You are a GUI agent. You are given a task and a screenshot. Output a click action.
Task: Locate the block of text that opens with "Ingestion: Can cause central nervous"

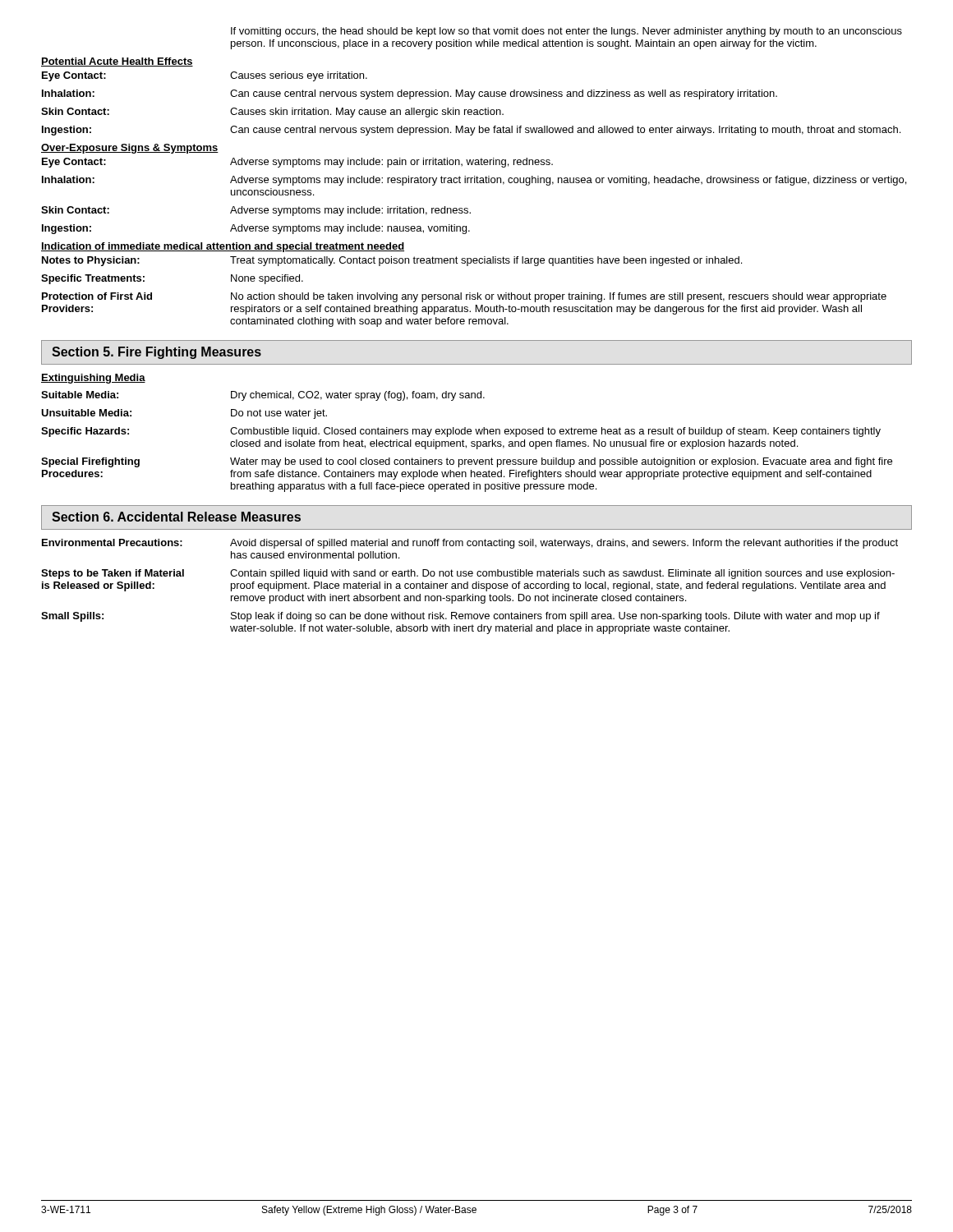476,129
